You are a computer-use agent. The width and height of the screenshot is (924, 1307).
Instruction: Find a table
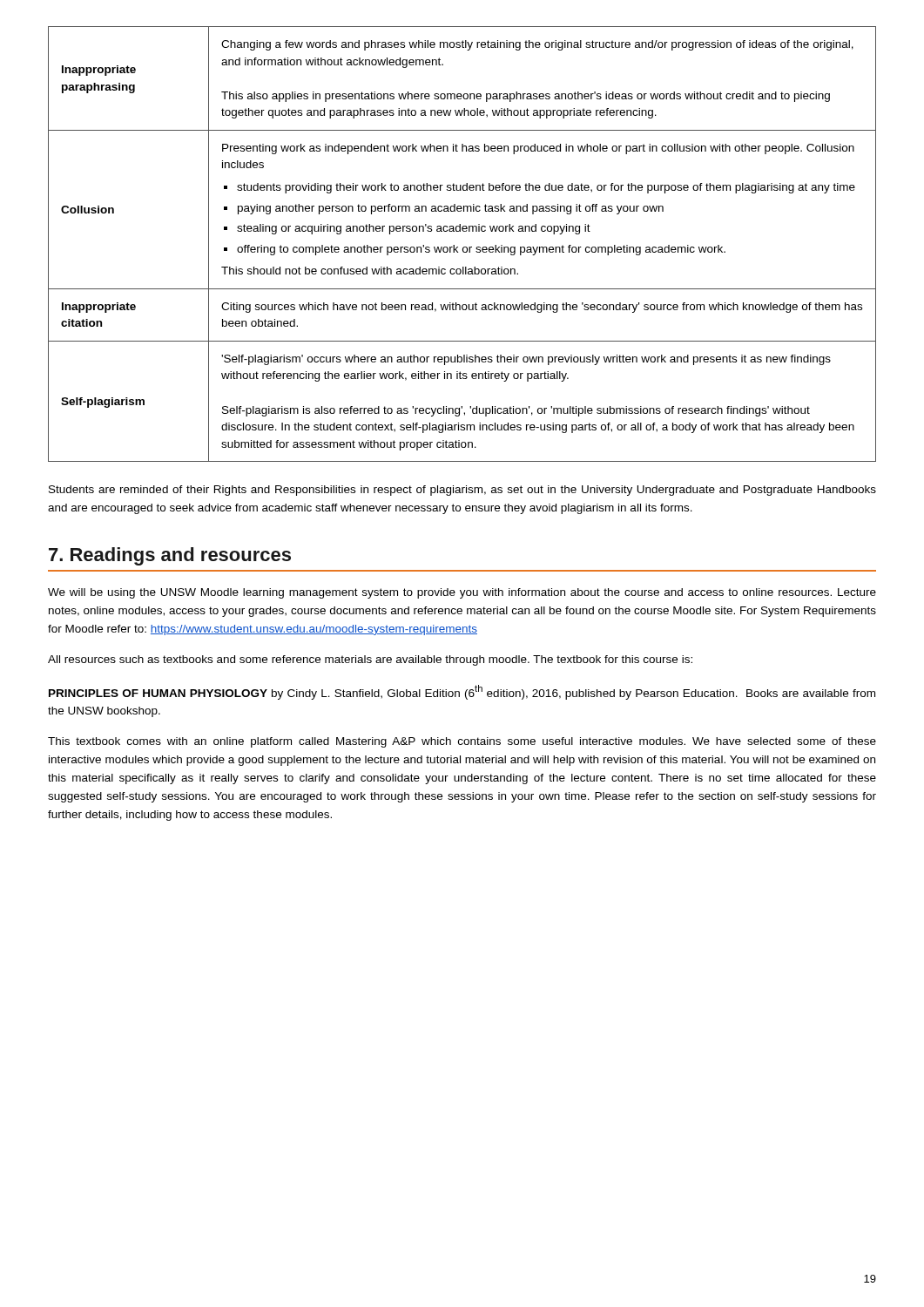point(462,244)
